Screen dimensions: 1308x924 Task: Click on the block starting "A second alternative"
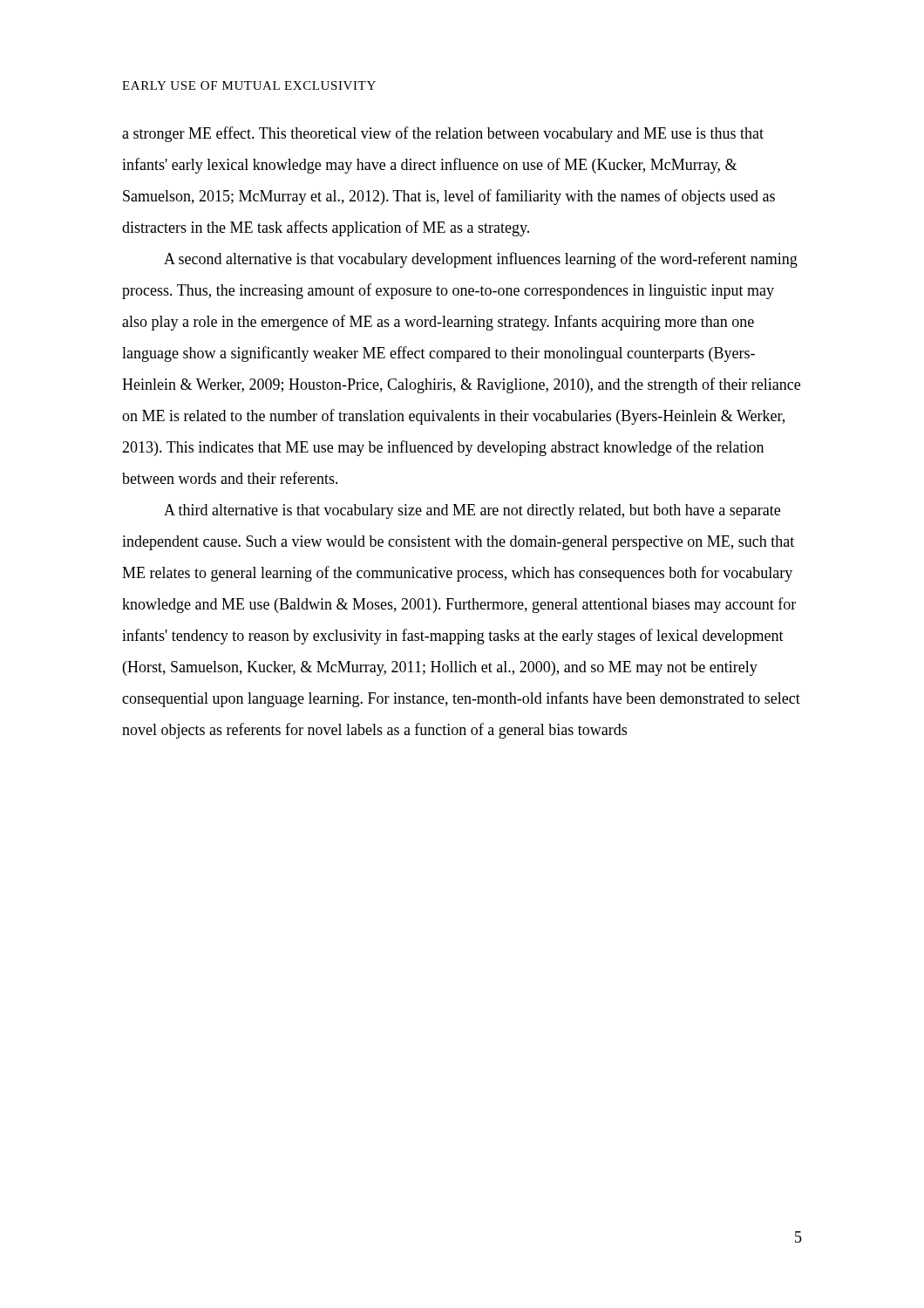[x=461, y=369]
